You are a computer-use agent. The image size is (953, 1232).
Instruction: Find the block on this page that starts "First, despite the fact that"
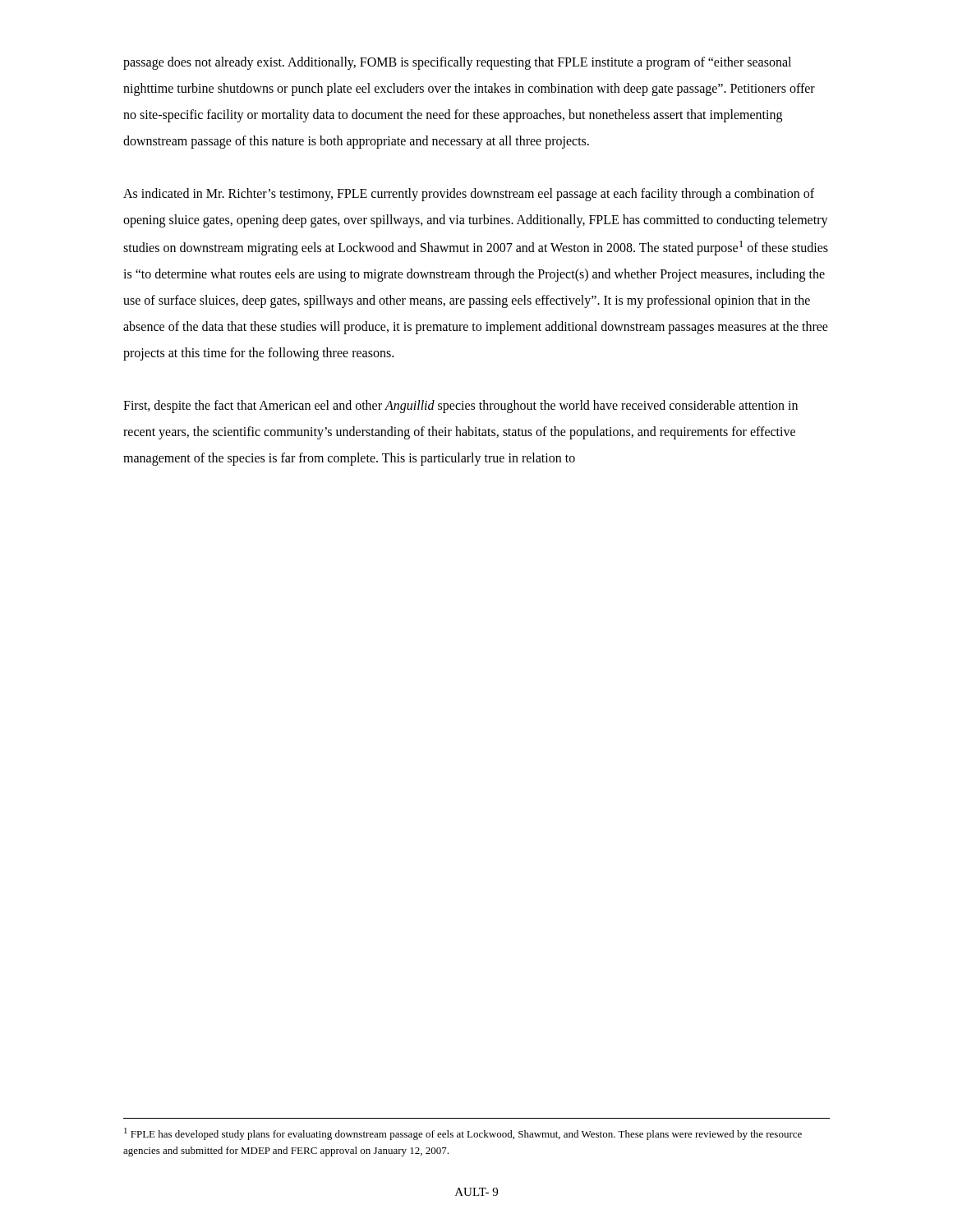tap(461, 432)
